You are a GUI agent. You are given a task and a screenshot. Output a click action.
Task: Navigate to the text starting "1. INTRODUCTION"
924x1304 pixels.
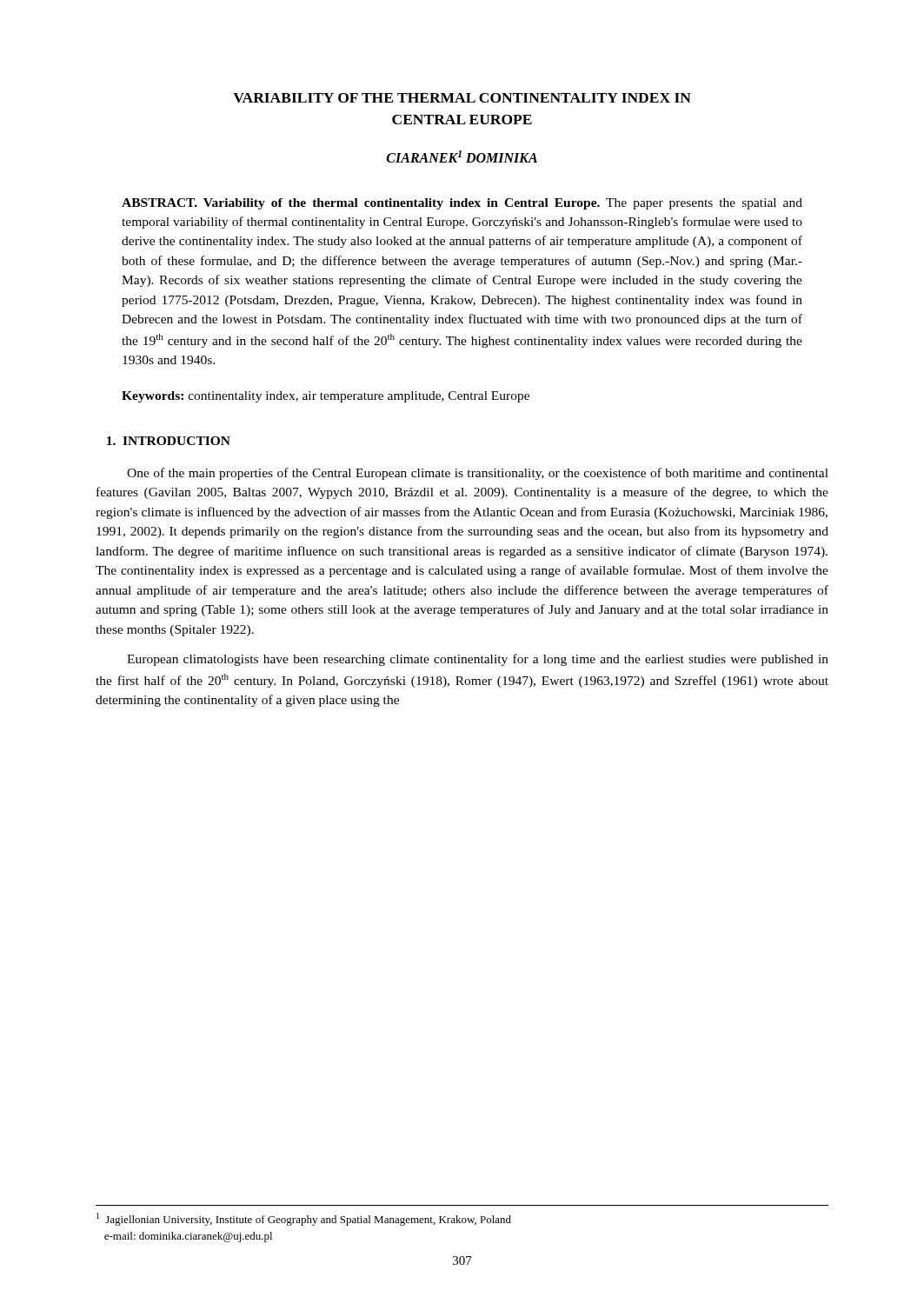tap(163, 441)
